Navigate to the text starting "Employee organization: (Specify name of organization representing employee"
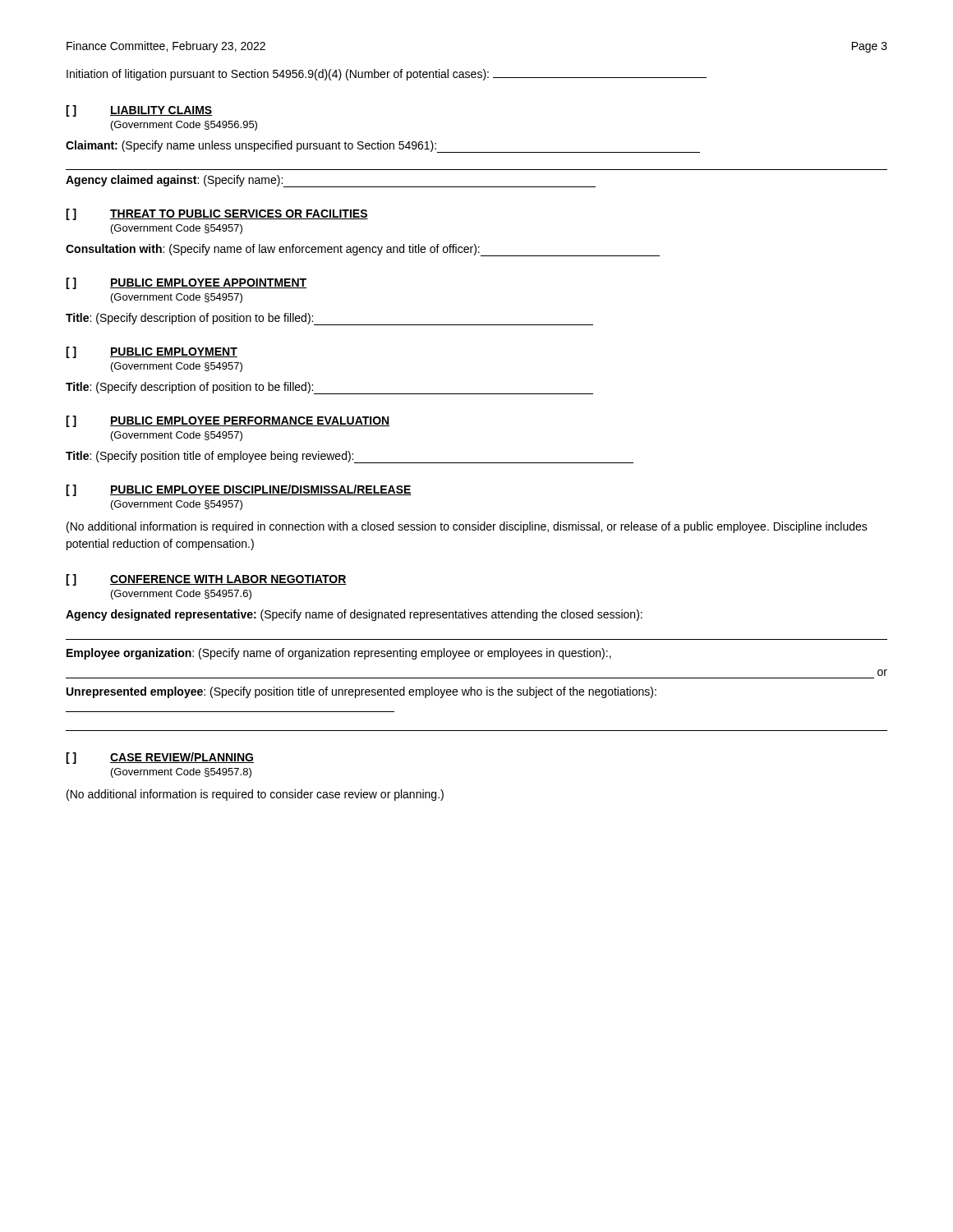 point(339,653)
